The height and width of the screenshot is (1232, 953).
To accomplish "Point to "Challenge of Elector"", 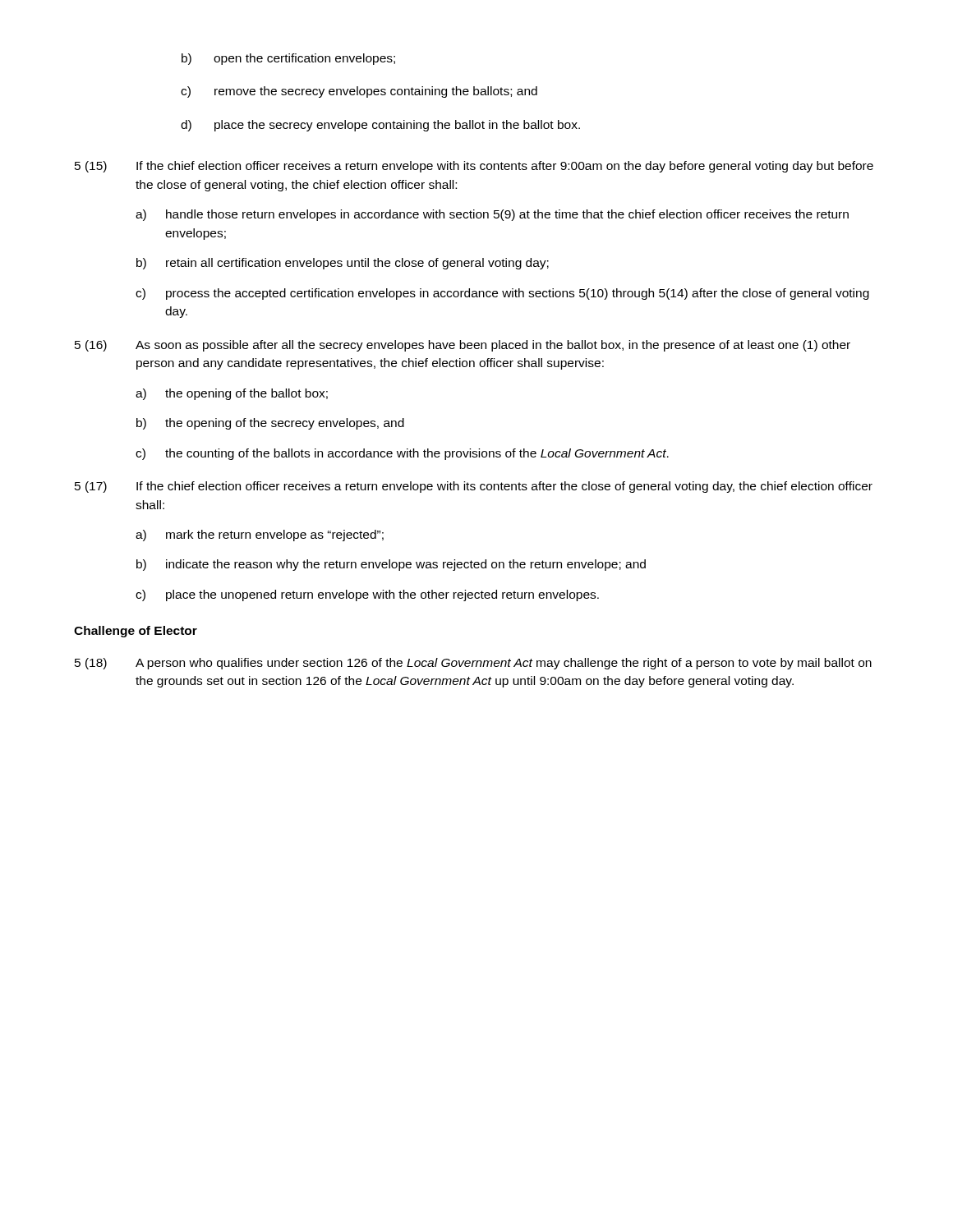I will click(136, 631).
